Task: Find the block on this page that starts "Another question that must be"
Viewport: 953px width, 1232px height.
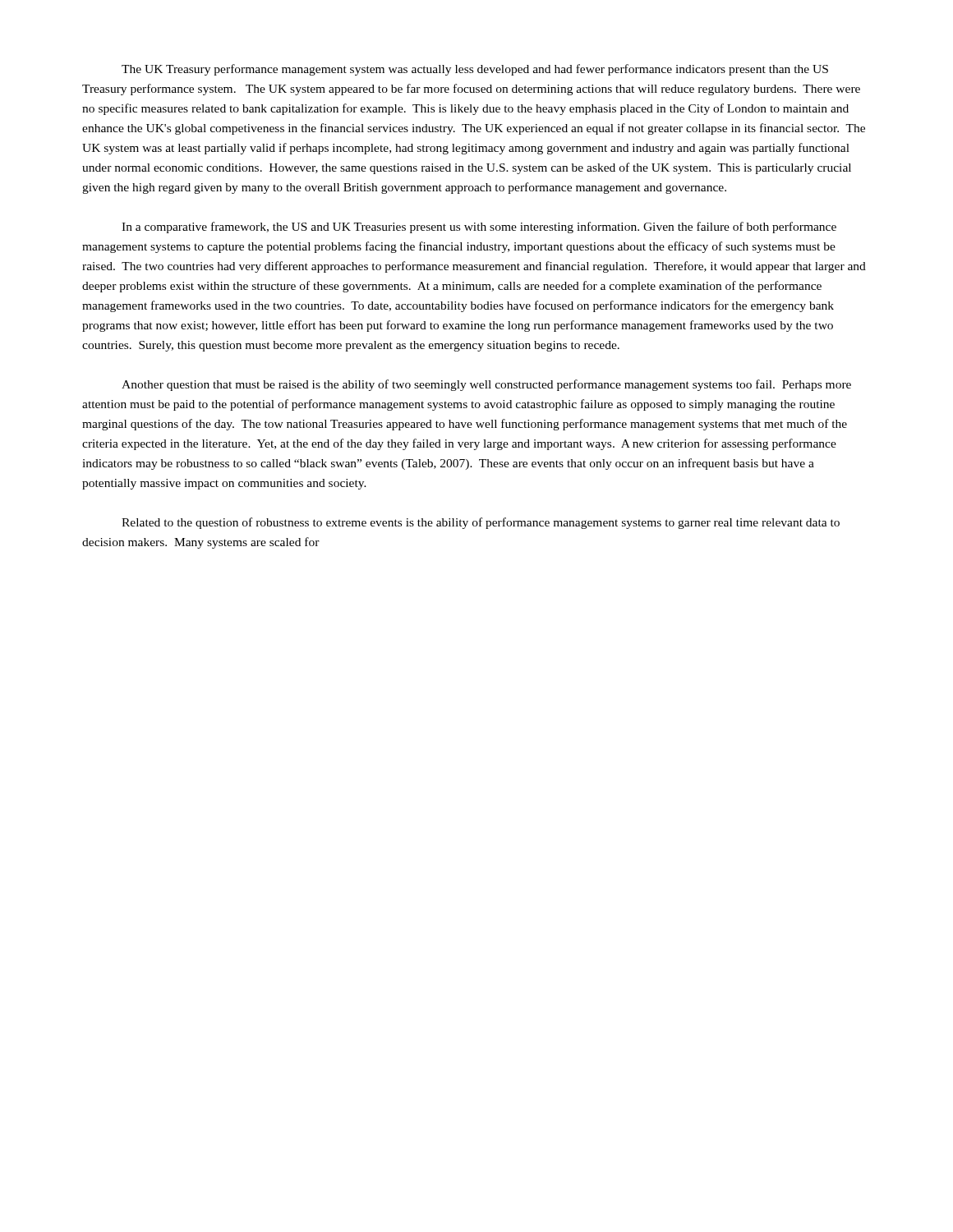Action: click(x=476, y=434)
